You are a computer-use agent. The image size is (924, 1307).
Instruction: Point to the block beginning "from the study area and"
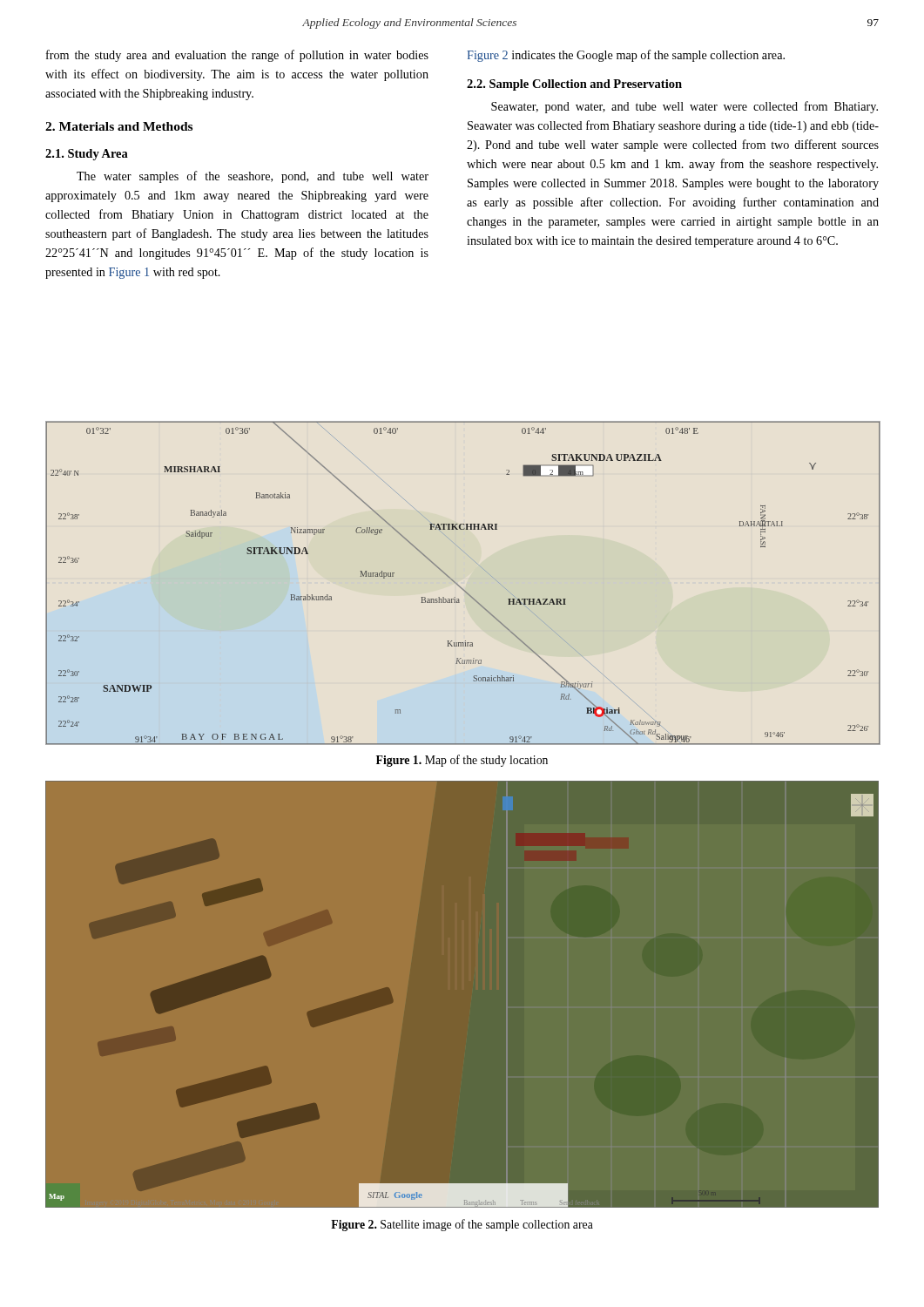click(x=237, y=74)
